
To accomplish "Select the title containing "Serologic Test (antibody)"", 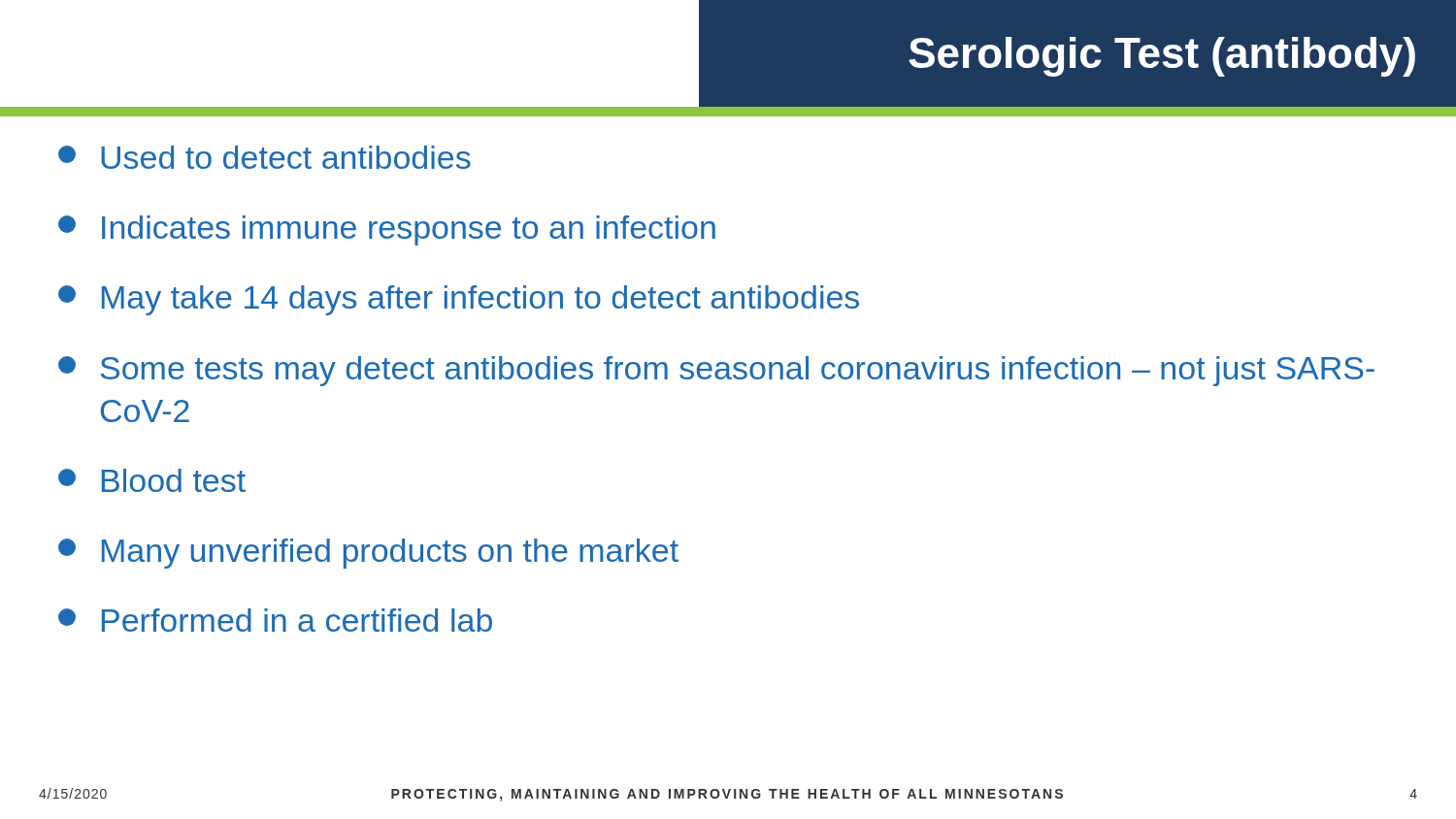I will click(x=1162, y=53).
